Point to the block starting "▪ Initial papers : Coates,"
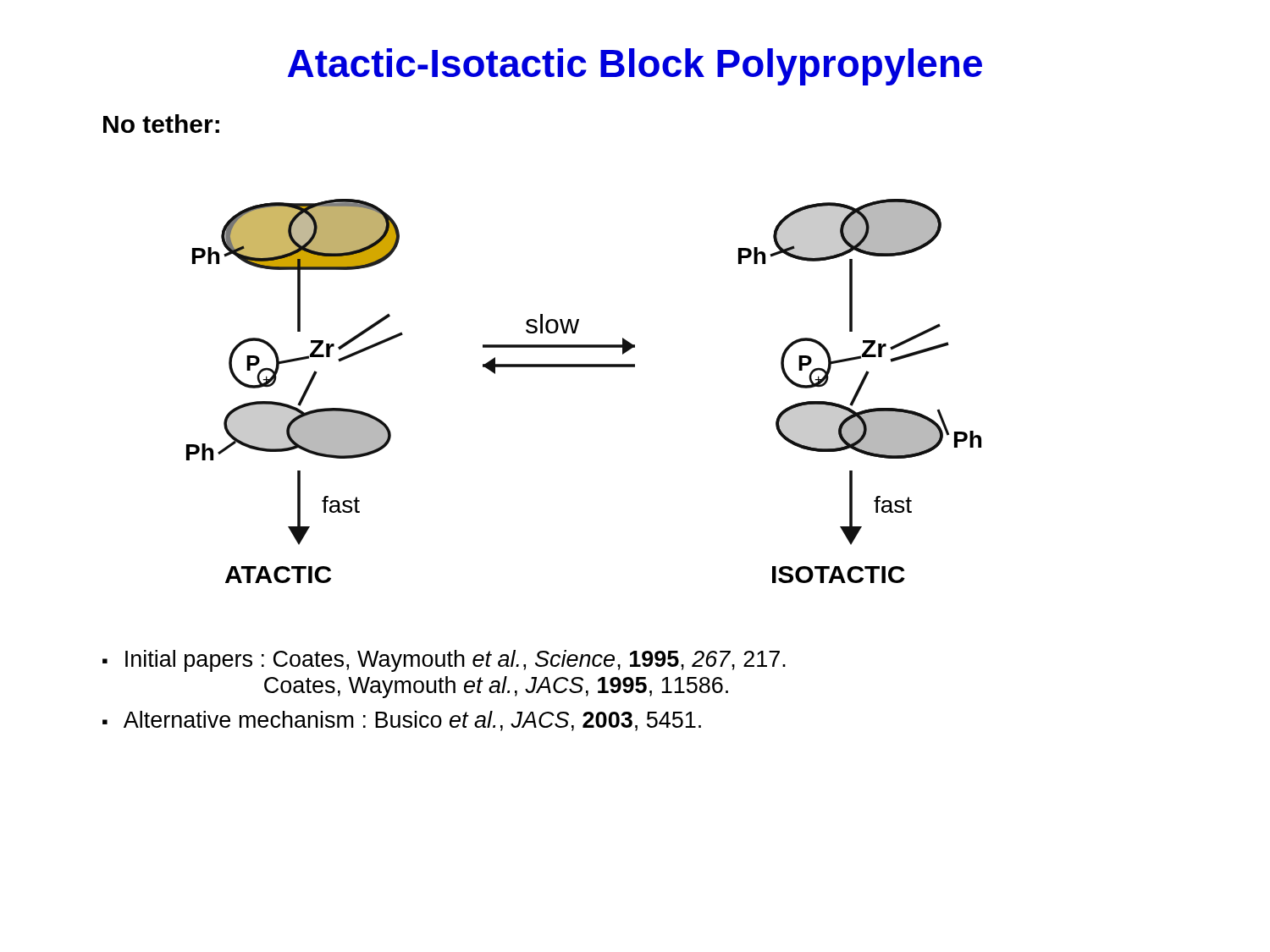Viewport: 1270px width, 952px height. (444, 673)
